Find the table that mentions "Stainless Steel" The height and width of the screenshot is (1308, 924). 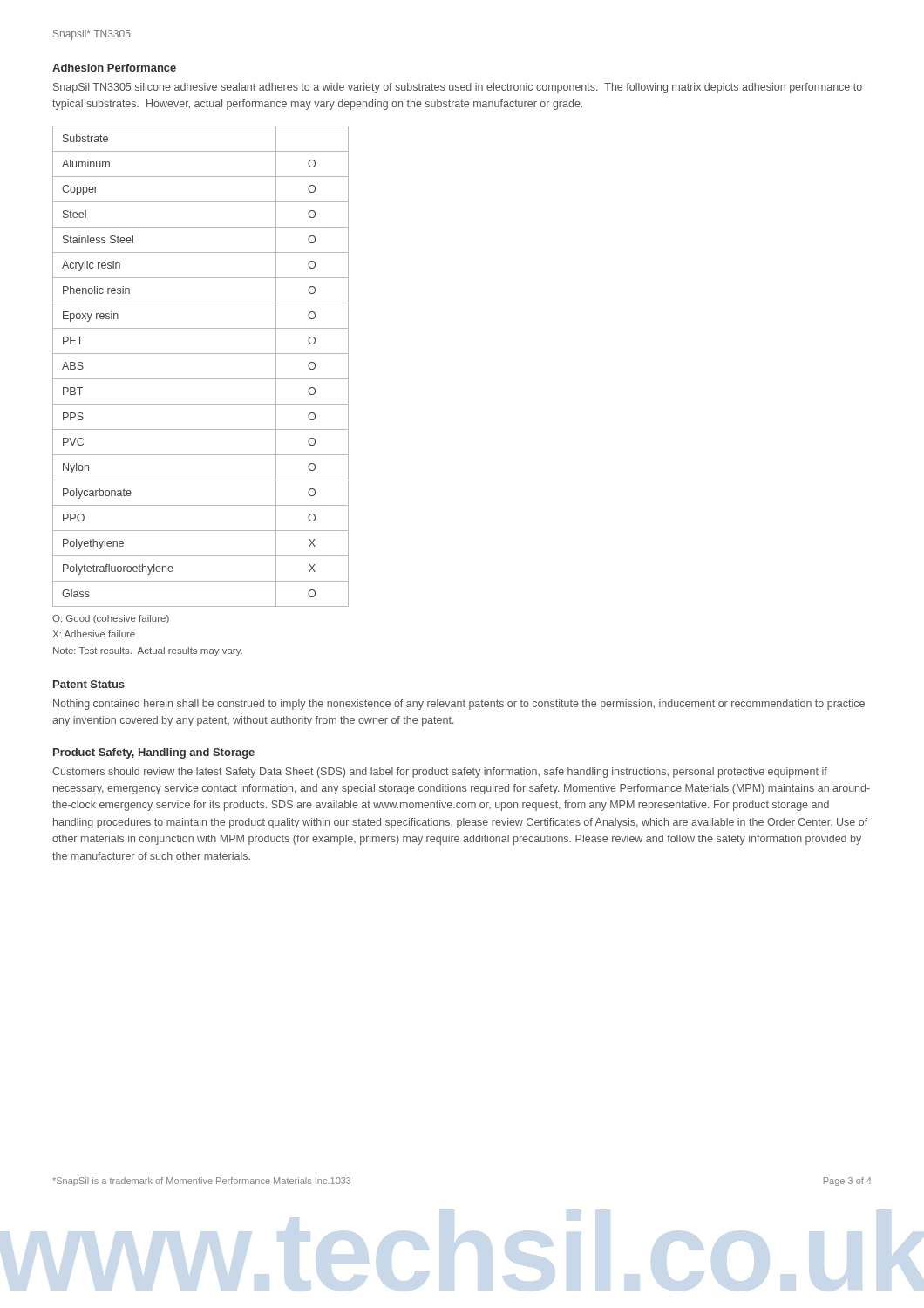point(462,366)
